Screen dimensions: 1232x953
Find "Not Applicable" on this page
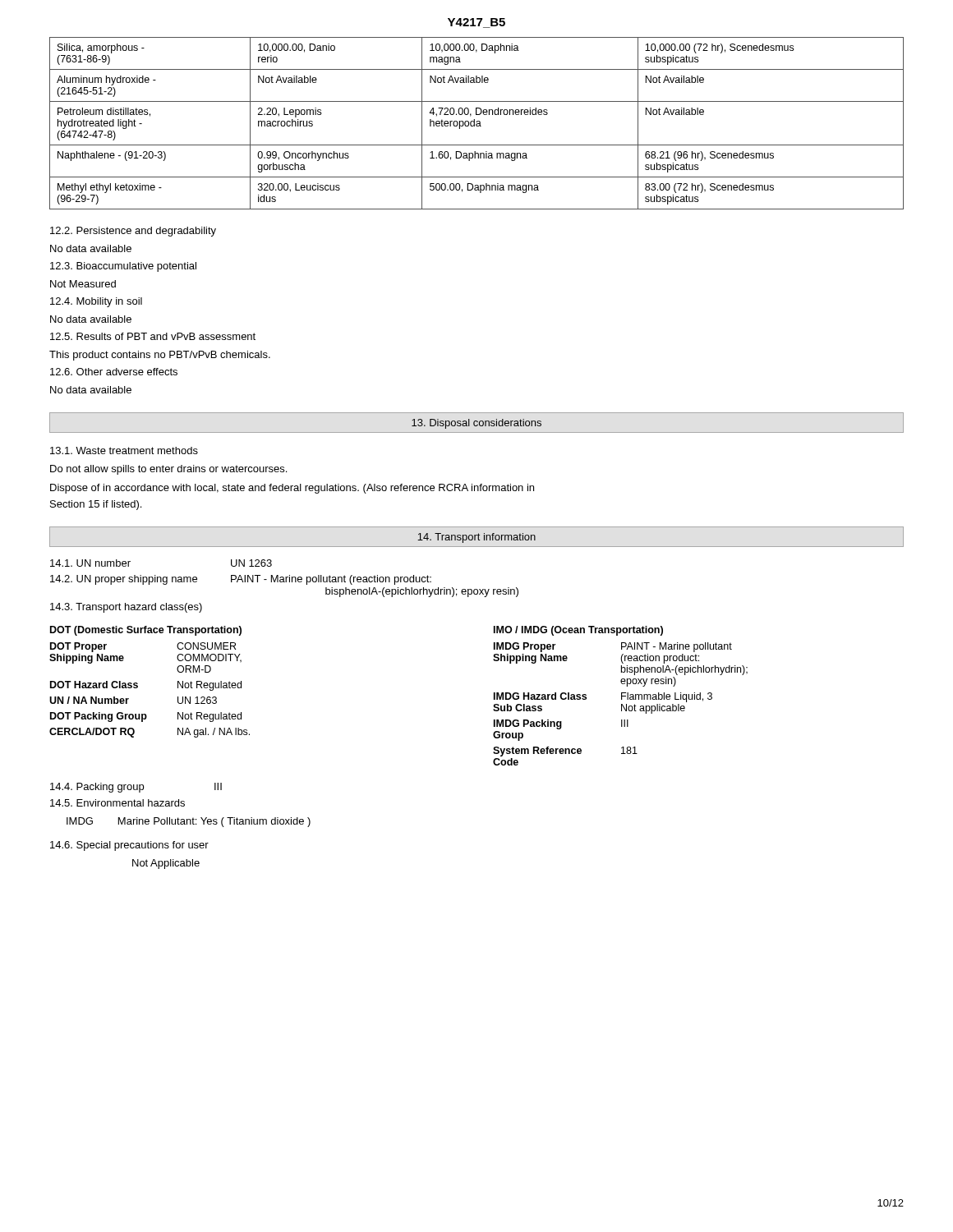(x=166, y=862)
